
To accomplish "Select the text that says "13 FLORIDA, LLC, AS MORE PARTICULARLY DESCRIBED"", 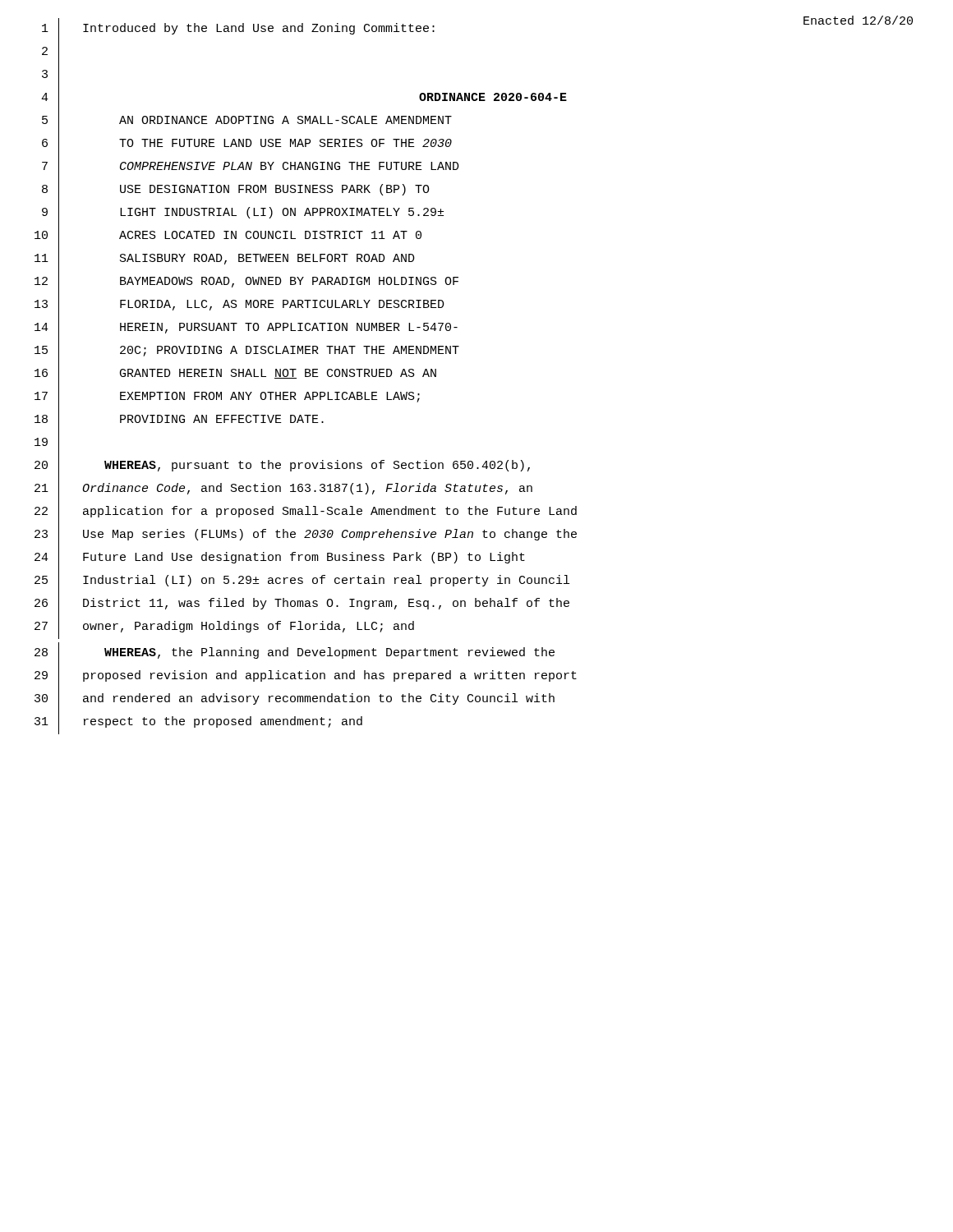I will pyautogui.click(x=239, y=306).
